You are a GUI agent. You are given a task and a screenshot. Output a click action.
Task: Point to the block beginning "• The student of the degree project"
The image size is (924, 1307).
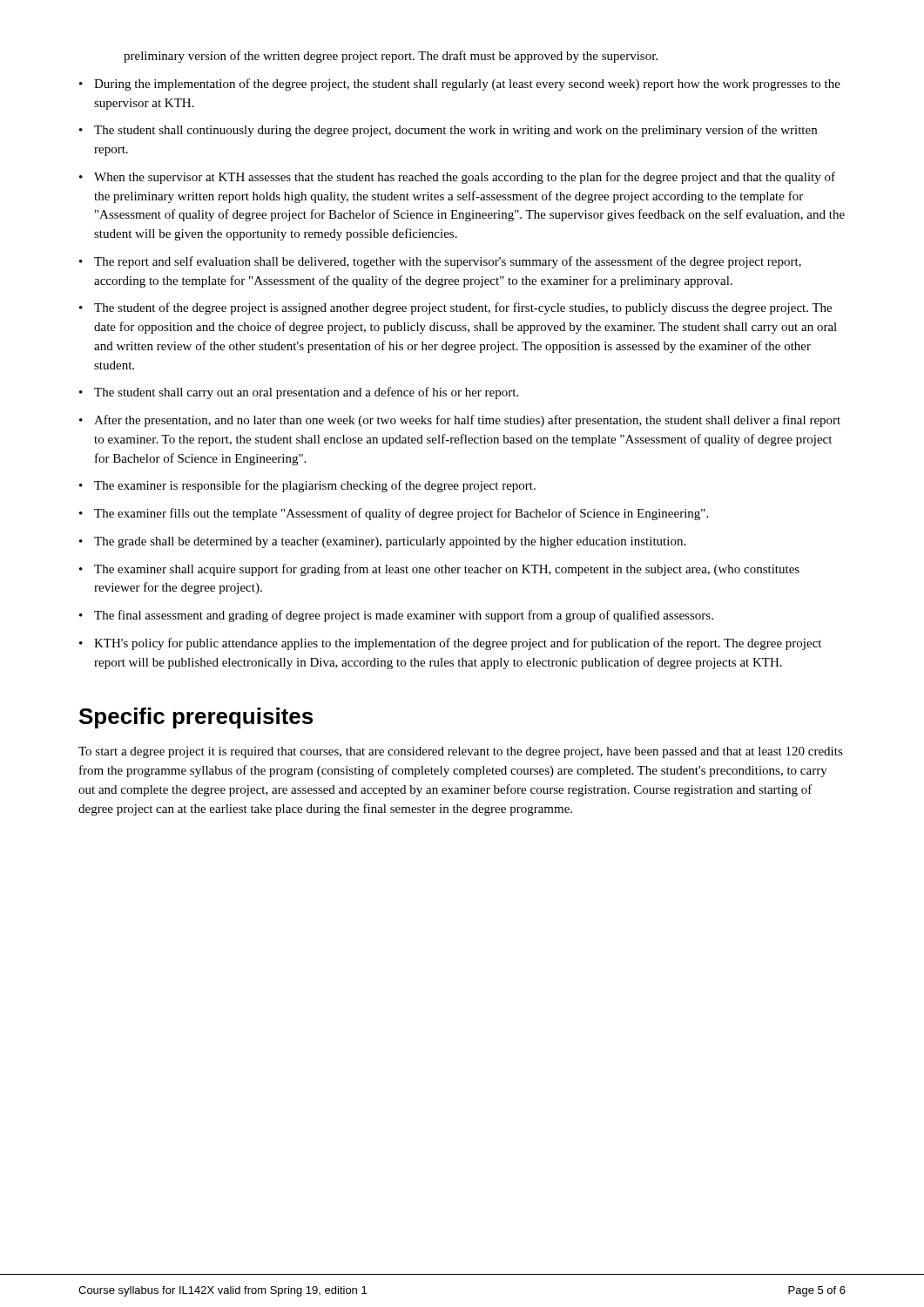click(462, 337)
